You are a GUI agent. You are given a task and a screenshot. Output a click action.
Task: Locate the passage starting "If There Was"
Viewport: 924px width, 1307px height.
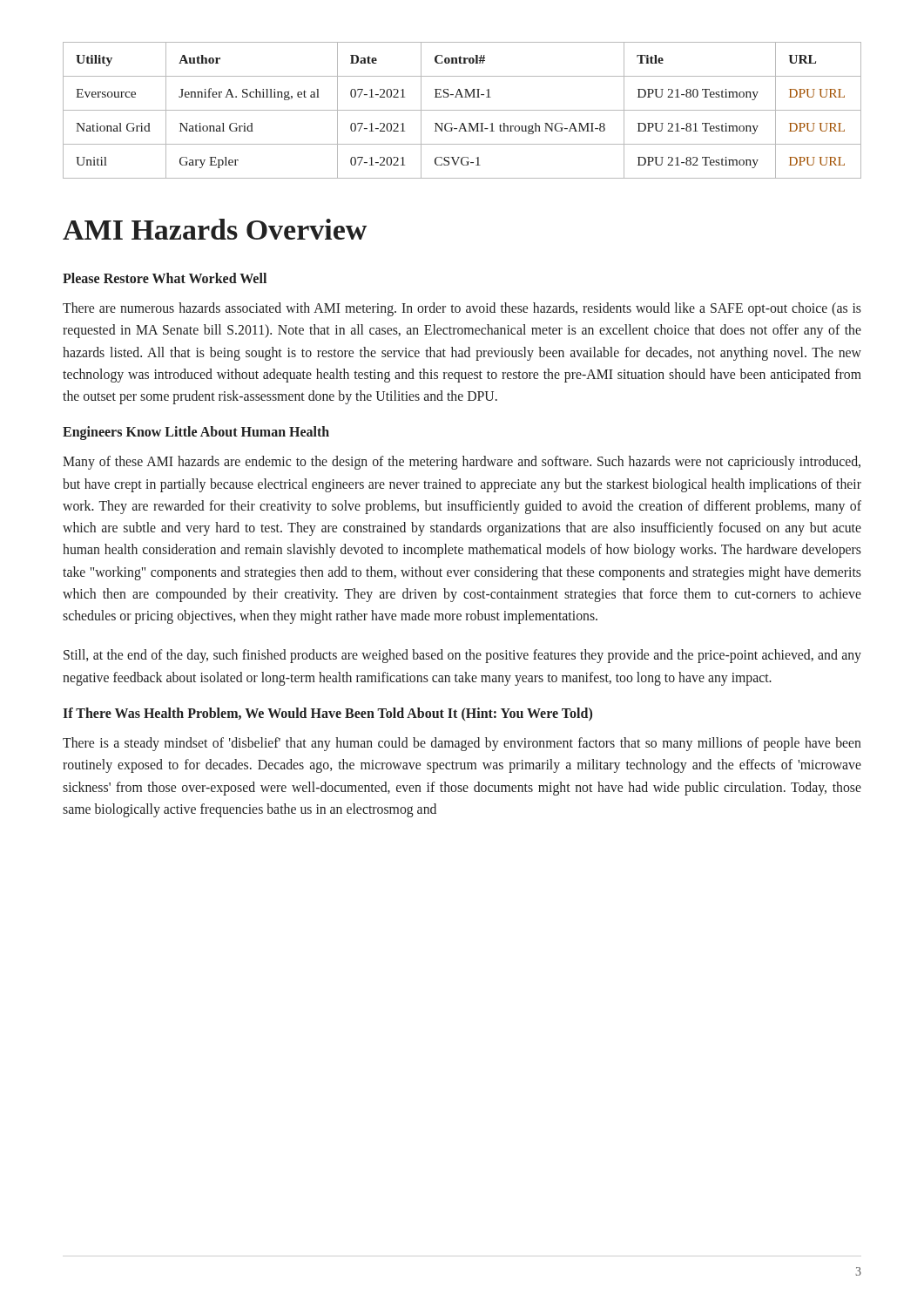[x=328, y=714]
